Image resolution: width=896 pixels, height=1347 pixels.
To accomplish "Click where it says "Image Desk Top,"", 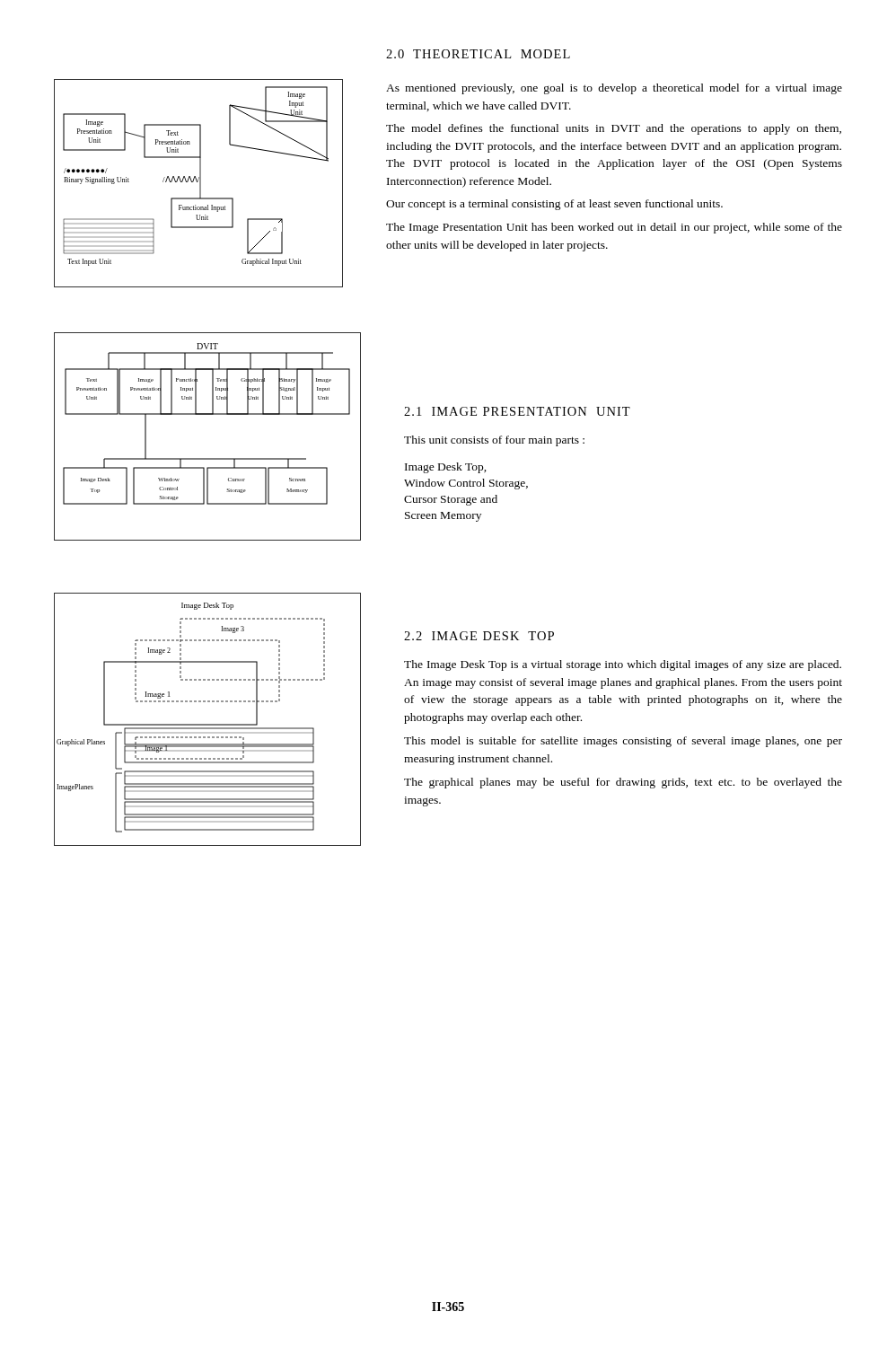I will coord(446,468).
